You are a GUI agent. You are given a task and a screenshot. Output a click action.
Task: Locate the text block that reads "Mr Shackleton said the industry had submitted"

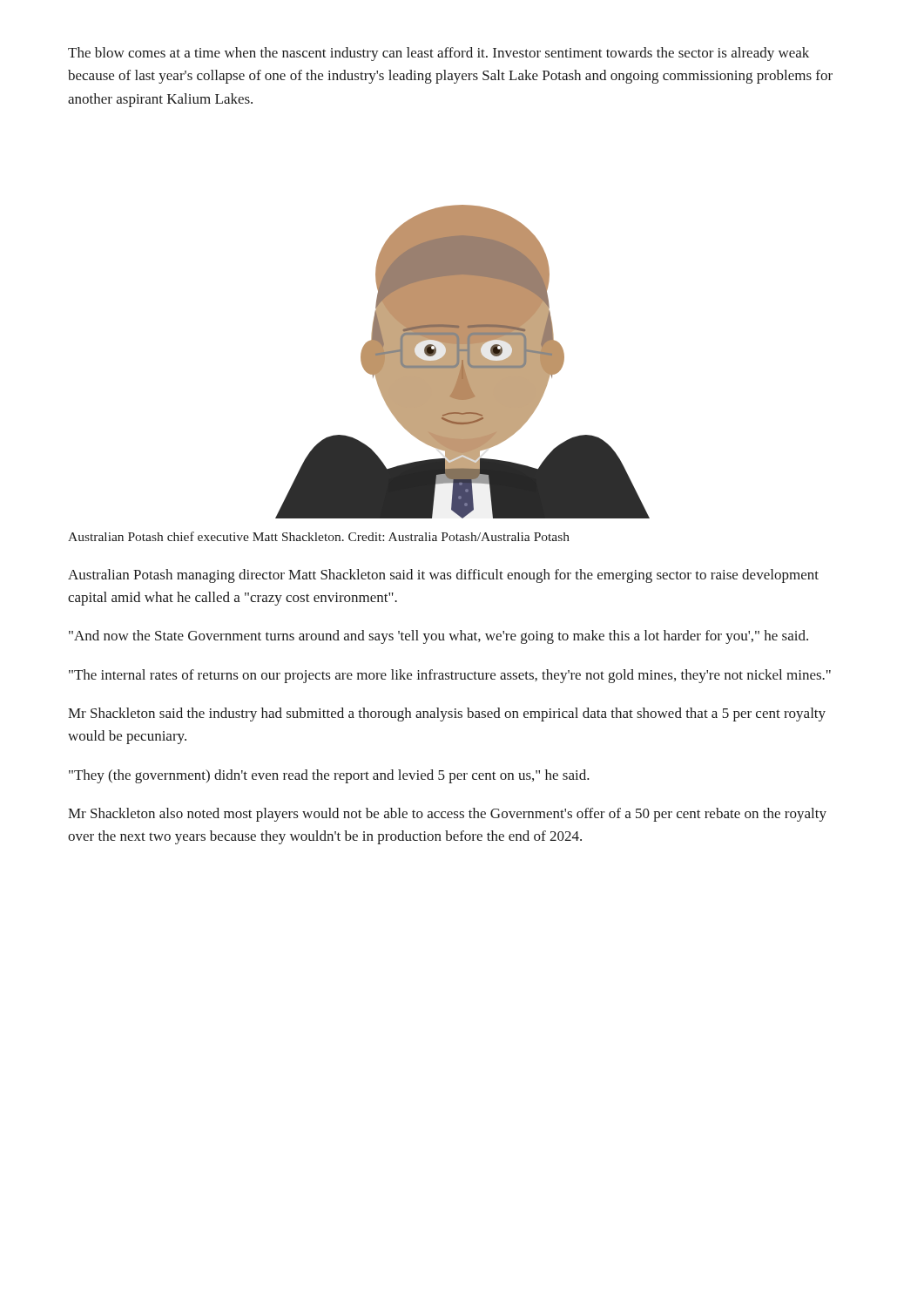(447, 725)
